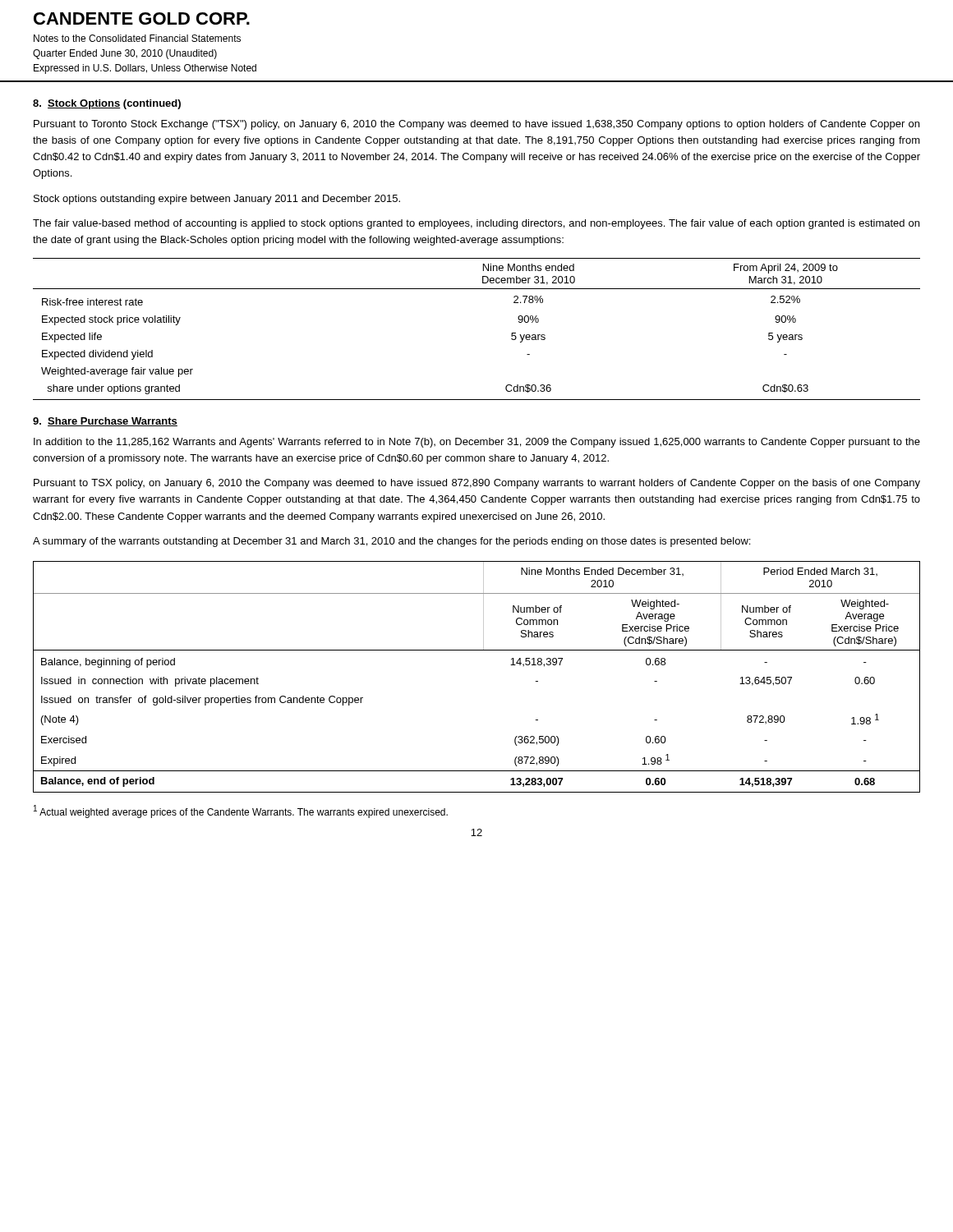Point to the passage starting "Pursuant to Toronto Stock Exchange ("TSX") policy, on"
Screen dimensions: 1232x953
(476, 148)
